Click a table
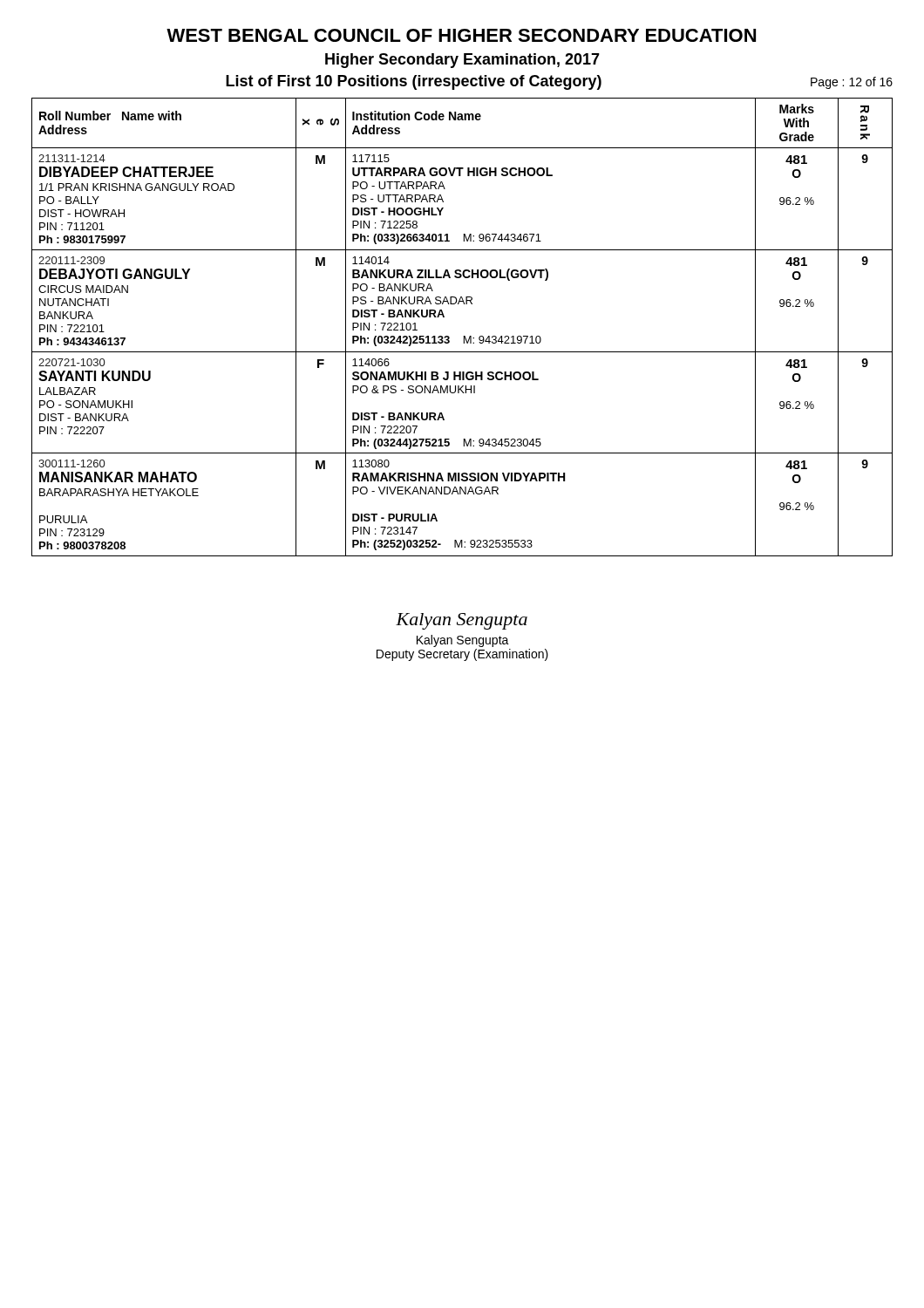The image size is (924, 1308). coord(462,327)
